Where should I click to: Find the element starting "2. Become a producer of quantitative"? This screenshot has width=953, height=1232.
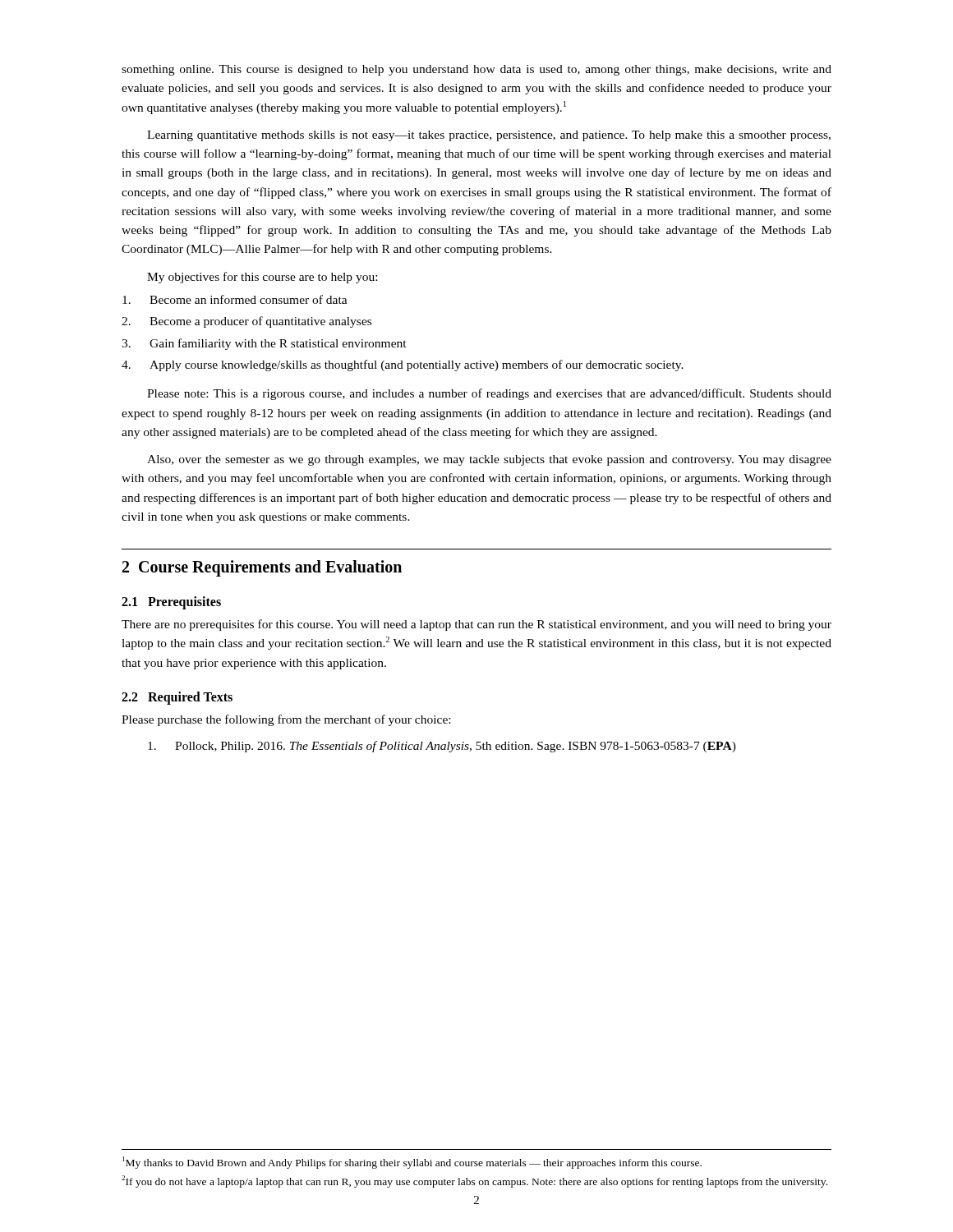(246, 322)
